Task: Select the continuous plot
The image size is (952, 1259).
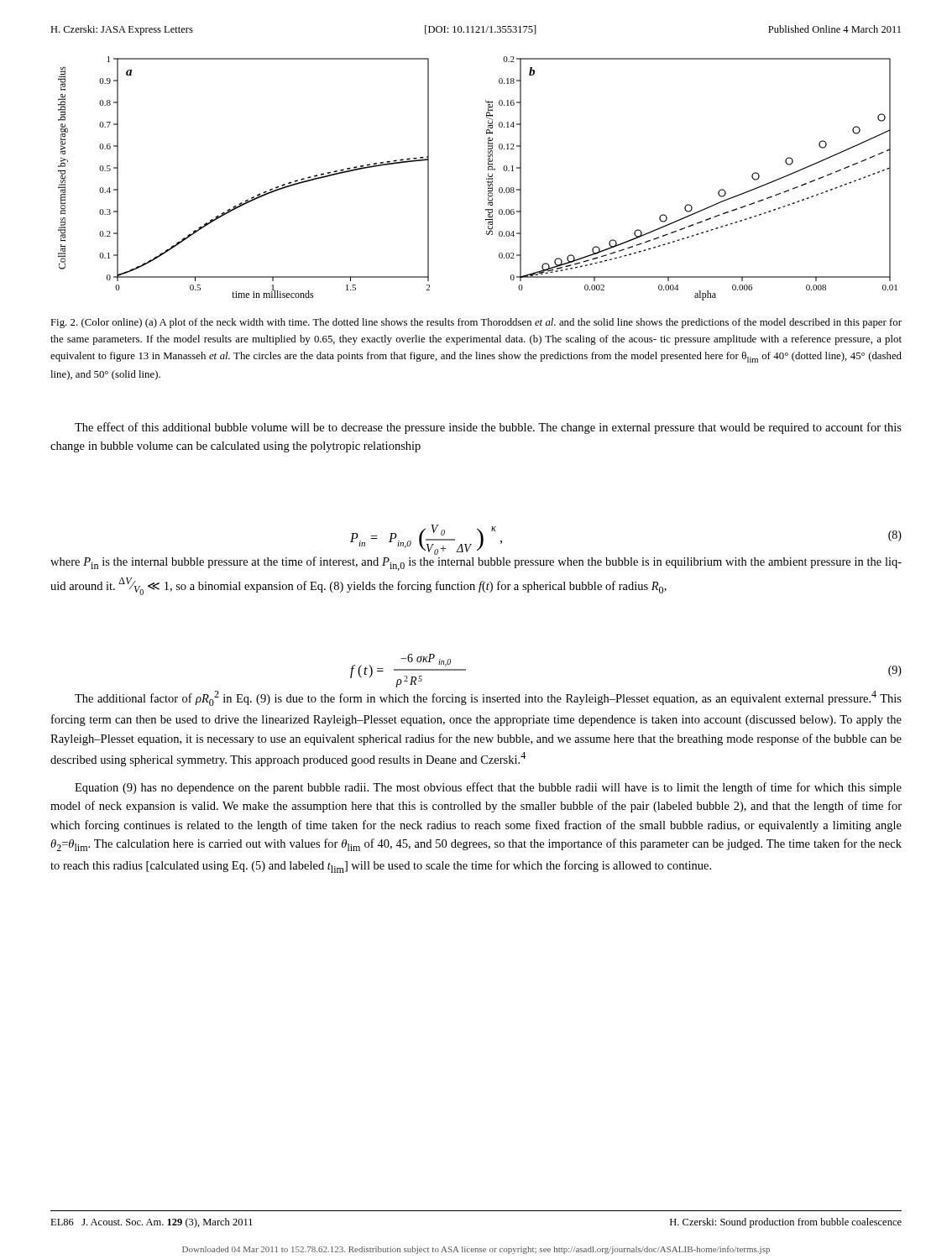Action: [x=476, y=180]
